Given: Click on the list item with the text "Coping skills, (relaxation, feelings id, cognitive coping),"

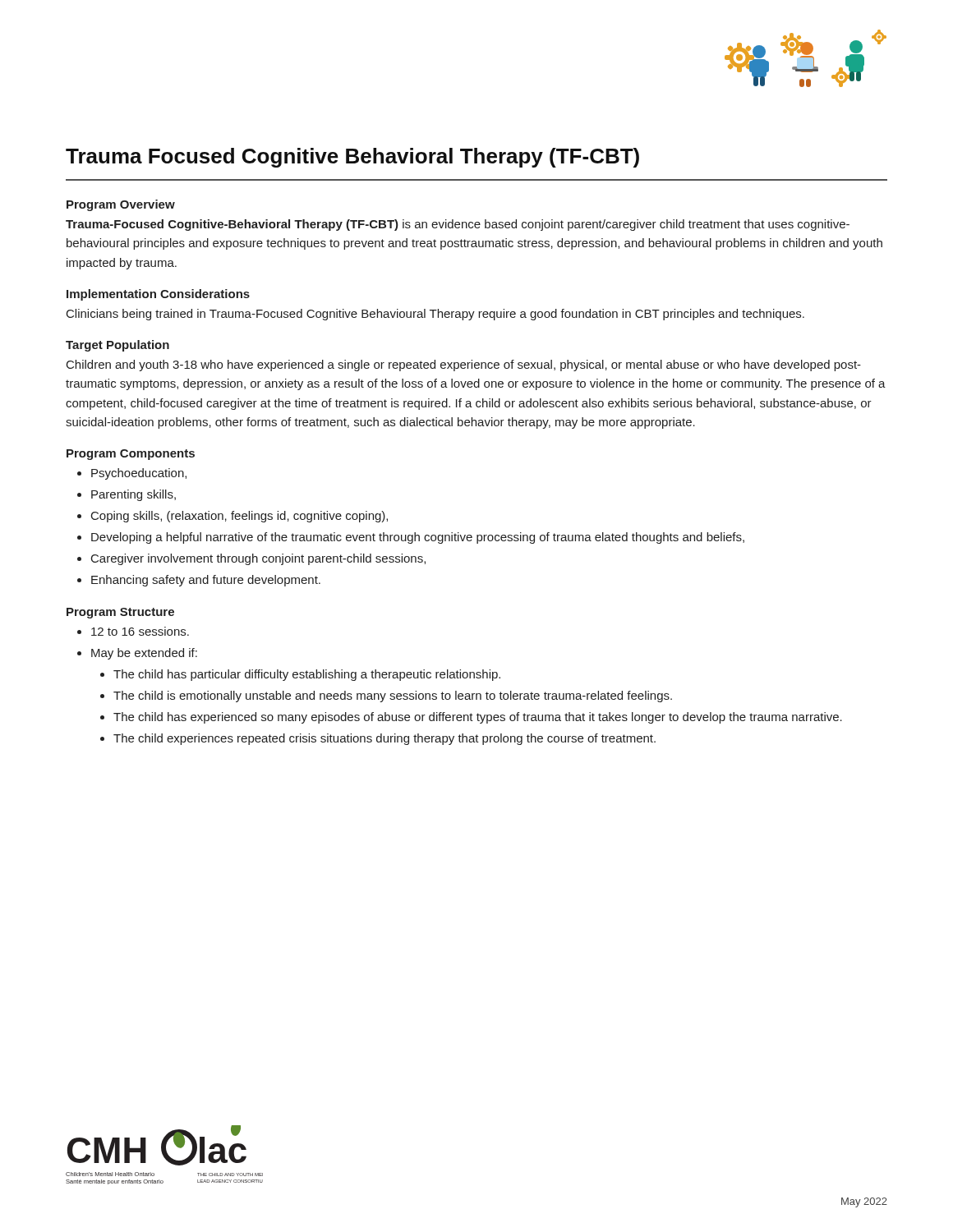Looking at the screenshot, I should (240, 515).
